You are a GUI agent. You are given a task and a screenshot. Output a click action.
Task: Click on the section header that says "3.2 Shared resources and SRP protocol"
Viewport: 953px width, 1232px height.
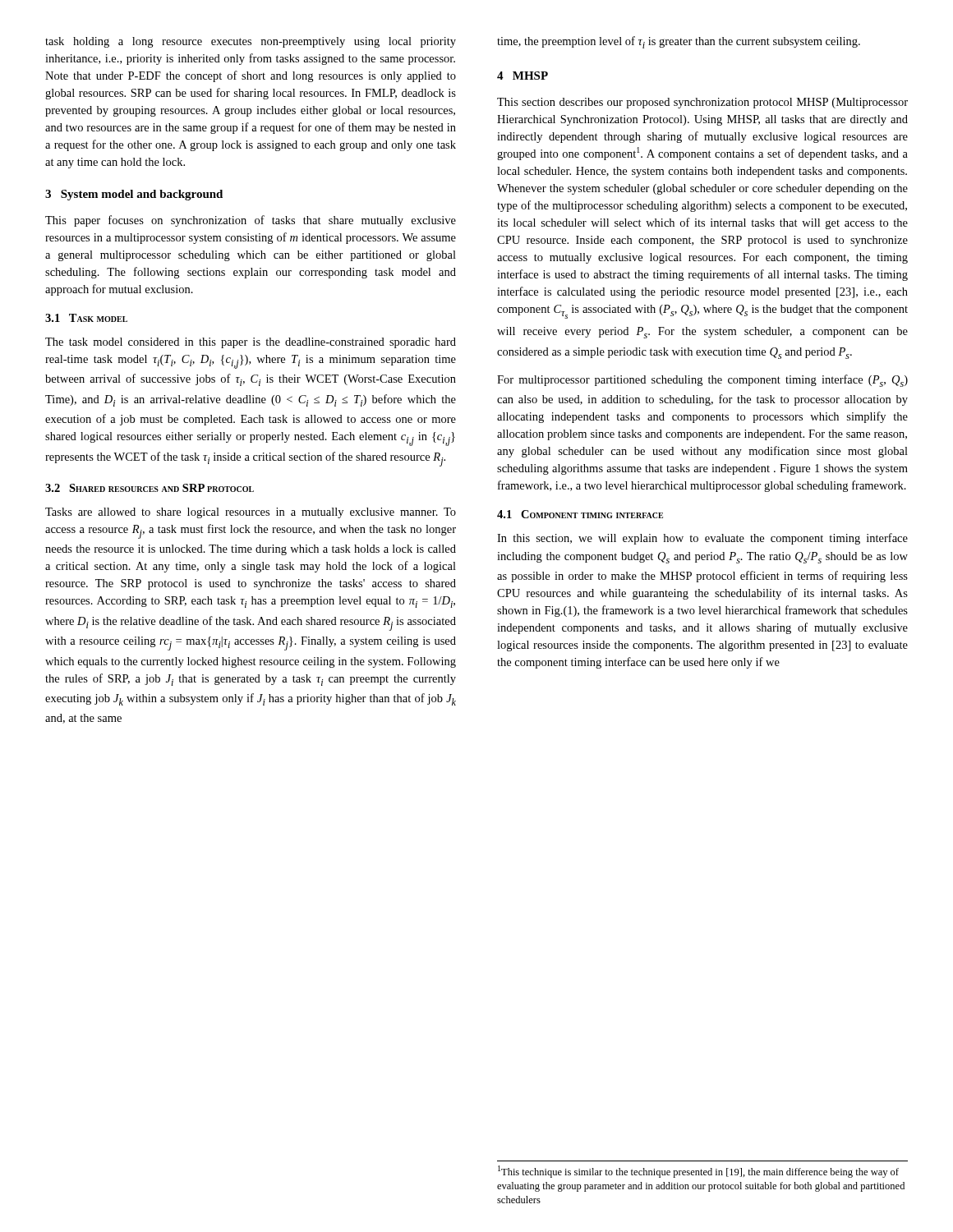point(150,488)
